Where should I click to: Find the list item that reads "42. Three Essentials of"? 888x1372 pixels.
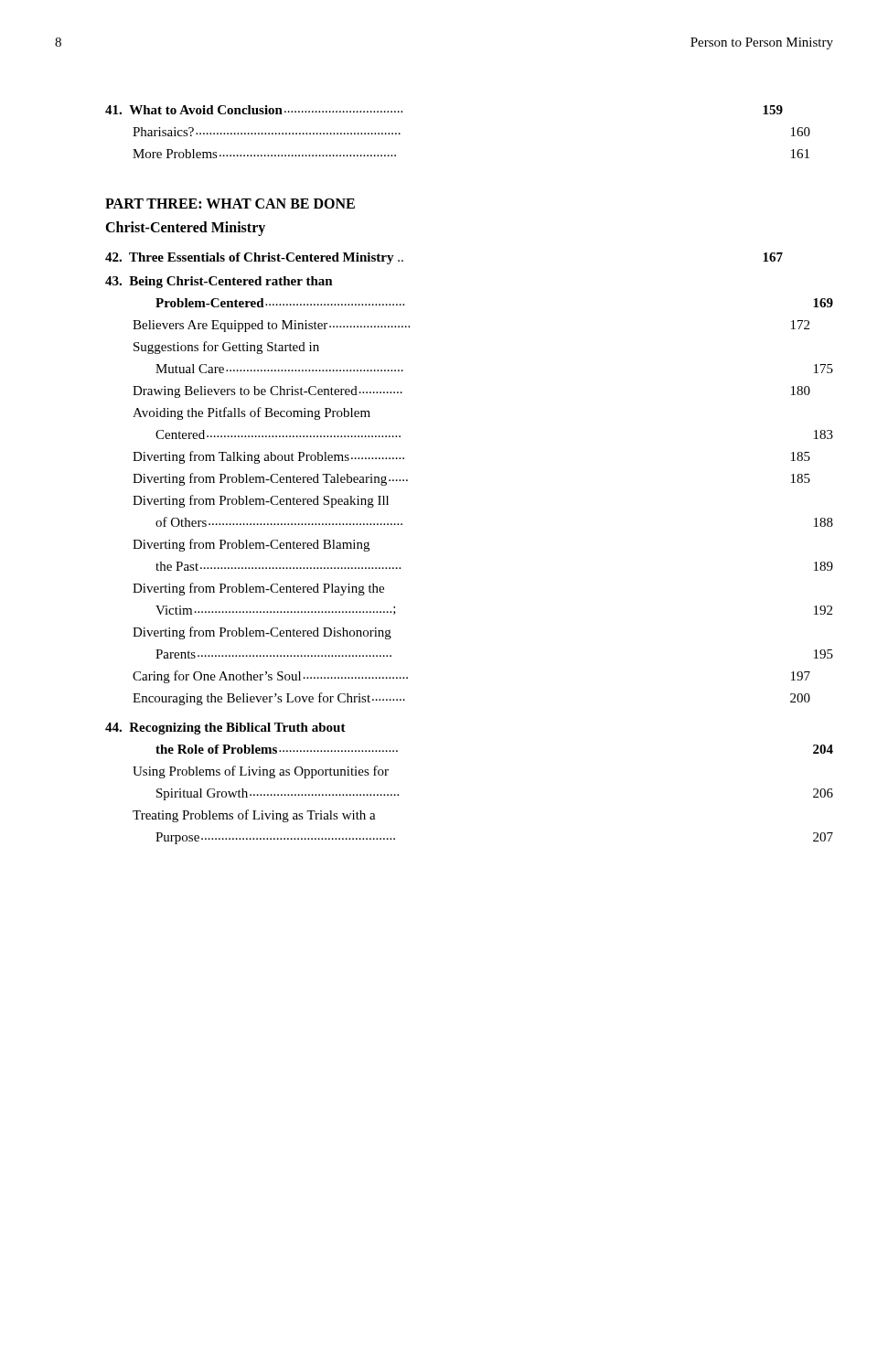(x=246, y=258)
